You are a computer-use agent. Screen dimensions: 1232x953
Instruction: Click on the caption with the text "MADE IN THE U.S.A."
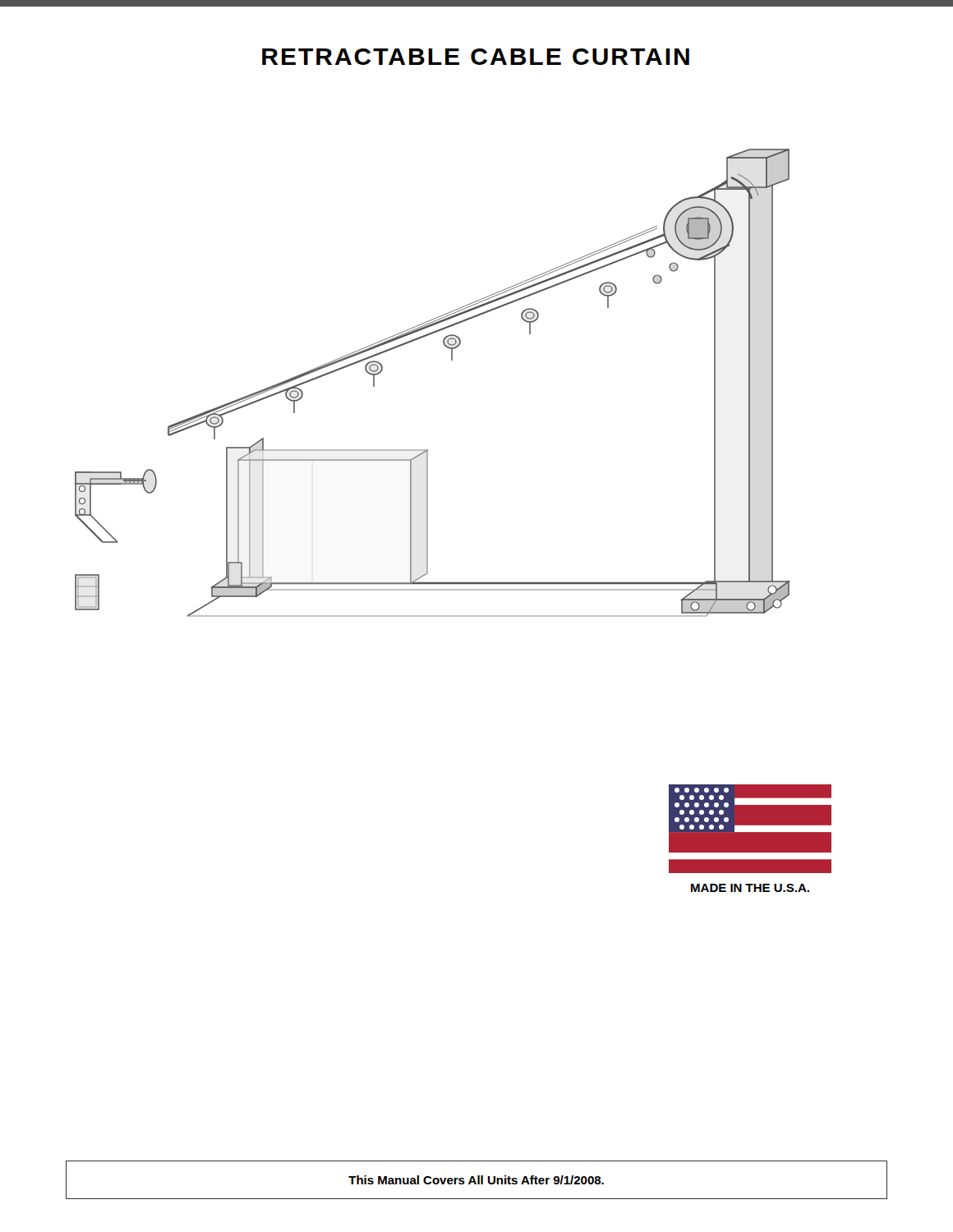pos(750,887)
